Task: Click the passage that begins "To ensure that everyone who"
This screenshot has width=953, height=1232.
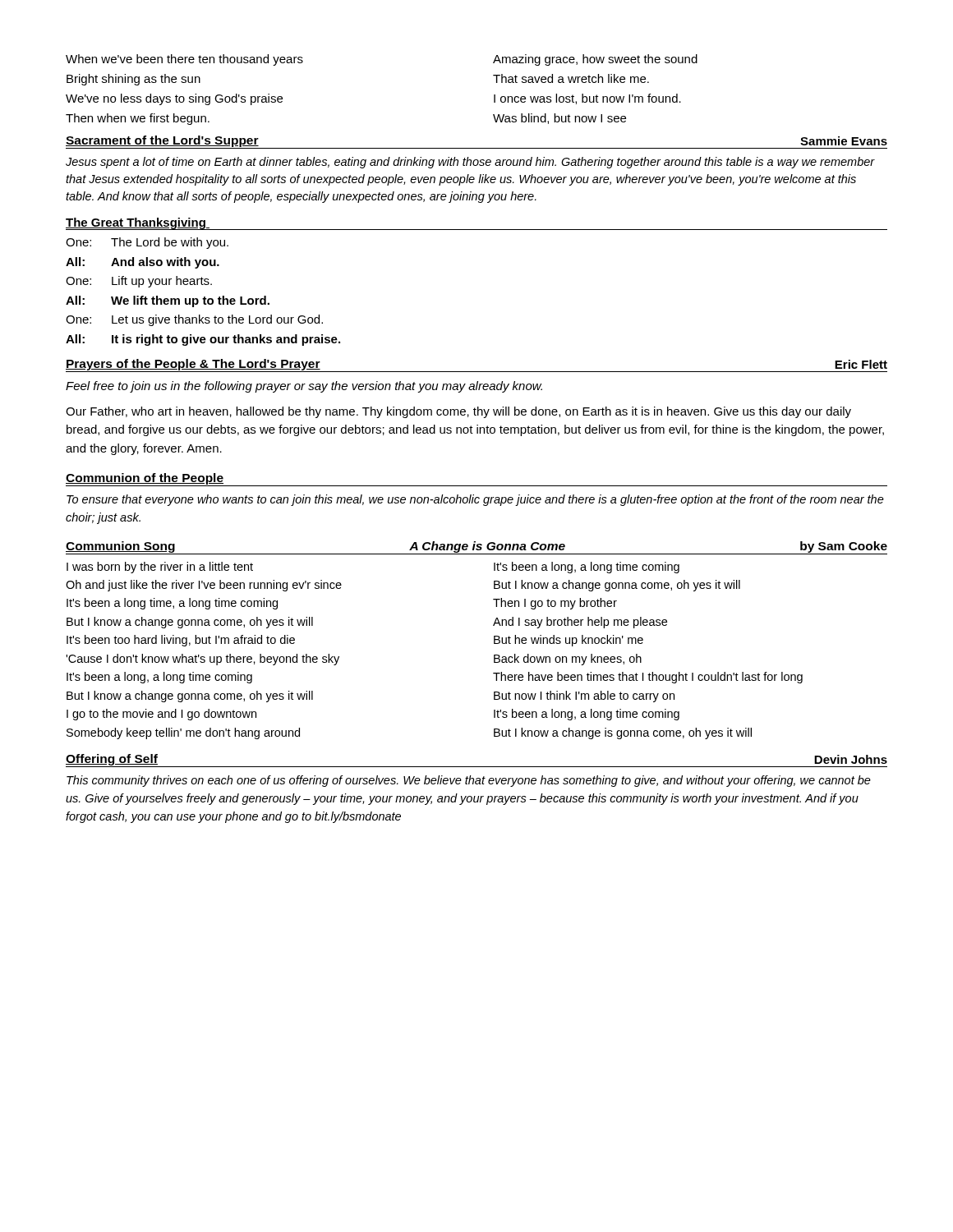Action: [475, 508]
